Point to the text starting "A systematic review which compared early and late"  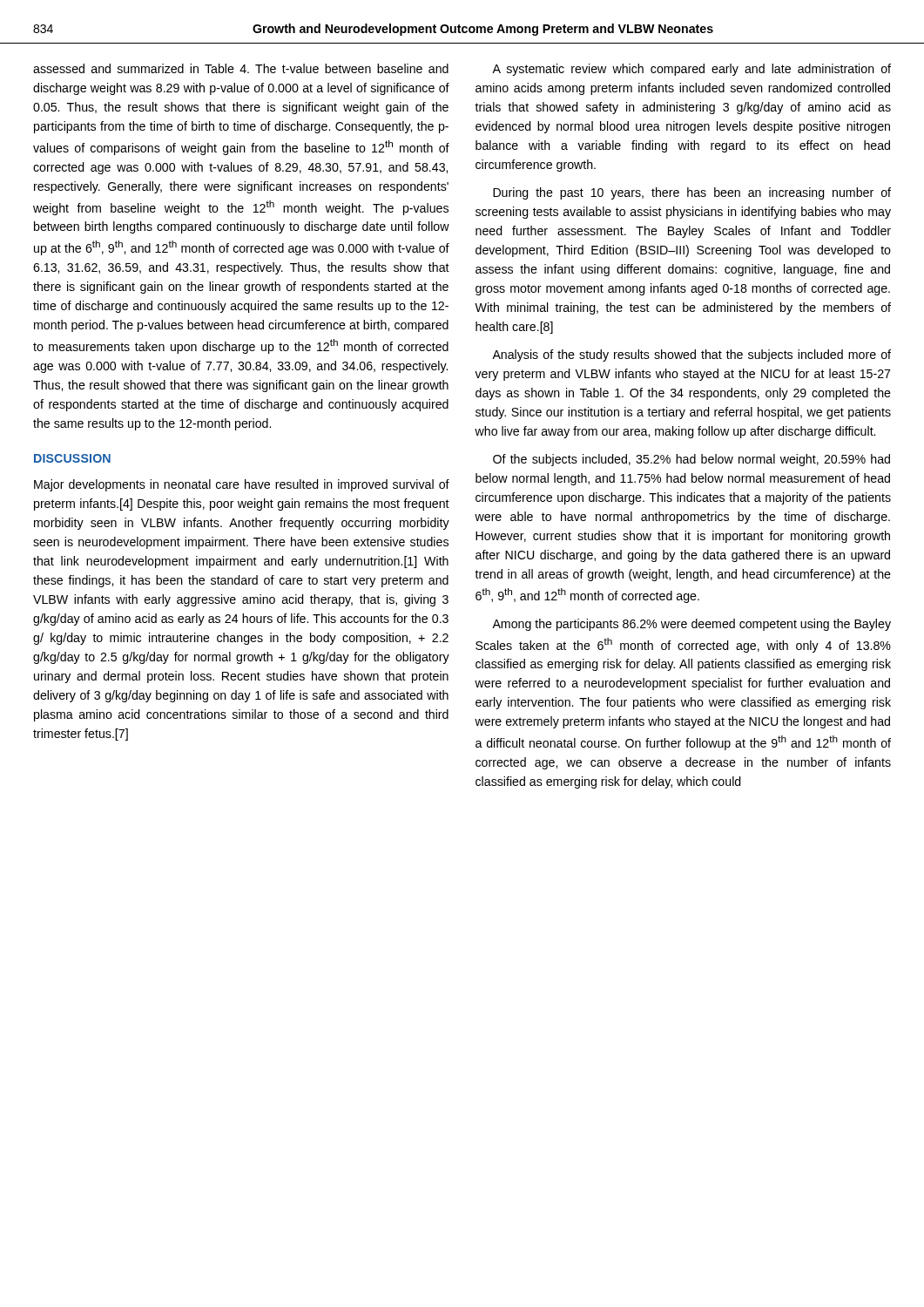click(683, 425)
